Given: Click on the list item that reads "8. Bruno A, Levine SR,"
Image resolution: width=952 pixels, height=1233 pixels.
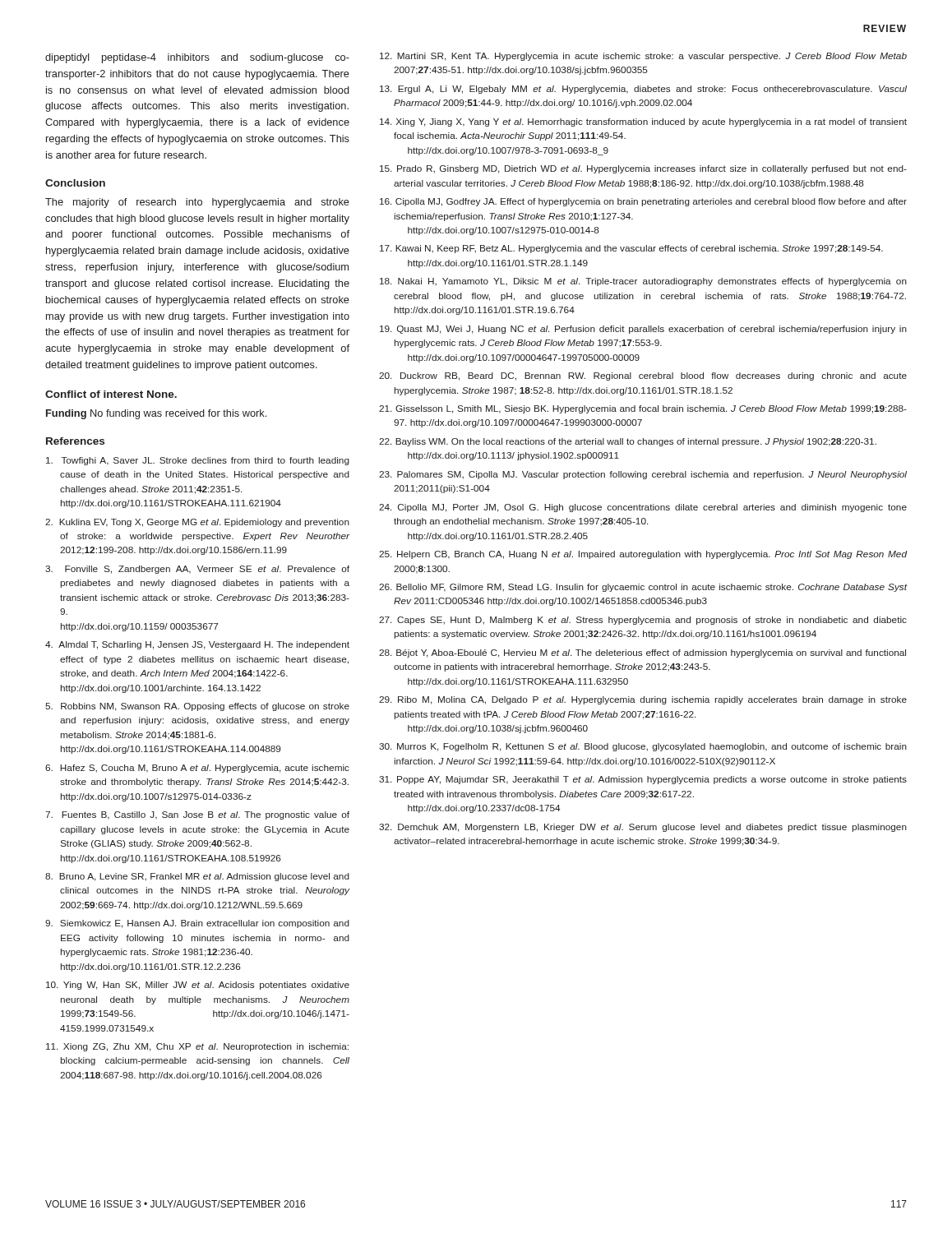Looking at the screenshot, I should point(197,891).
